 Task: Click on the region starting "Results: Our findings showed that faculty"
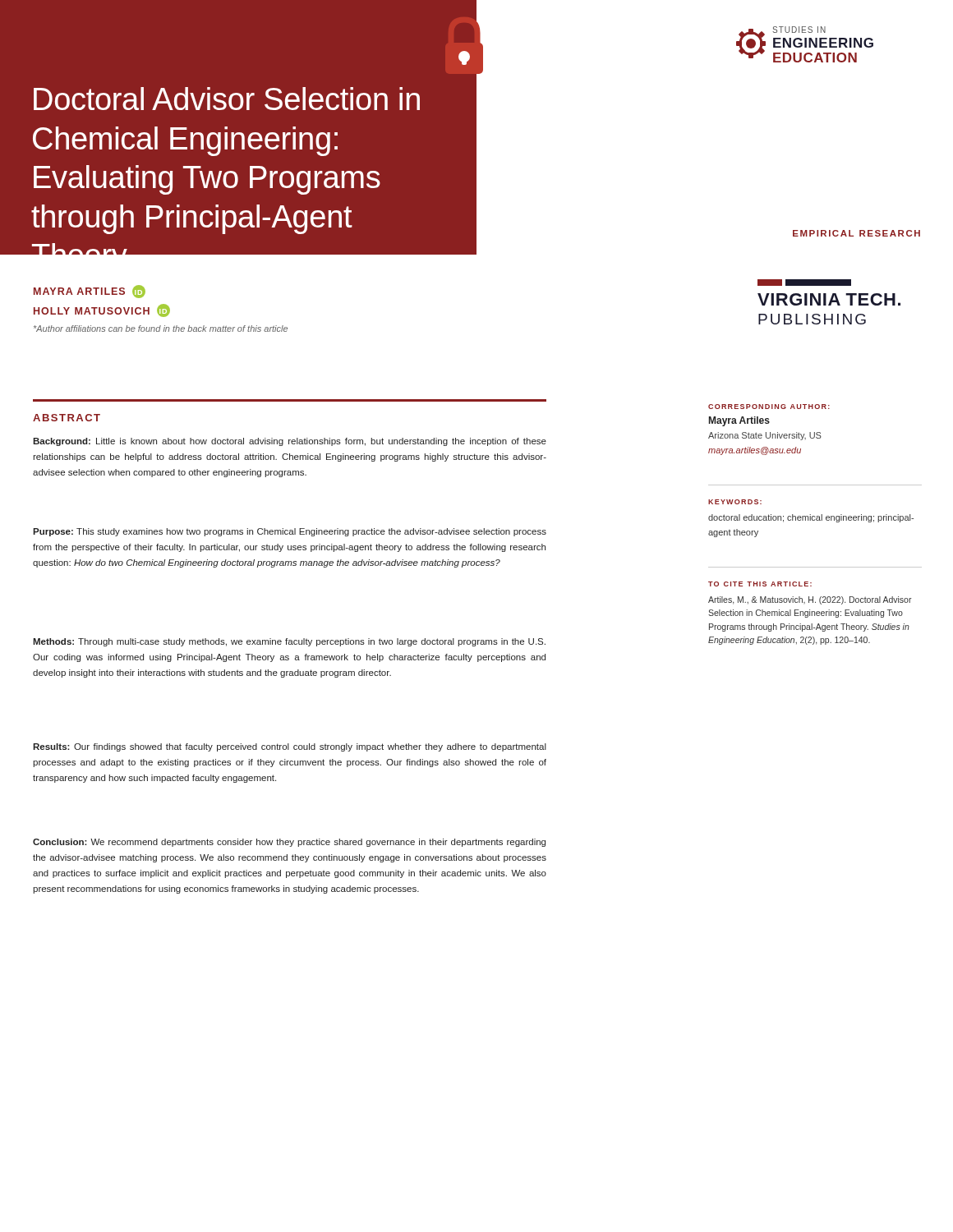(x=290, y=762)
